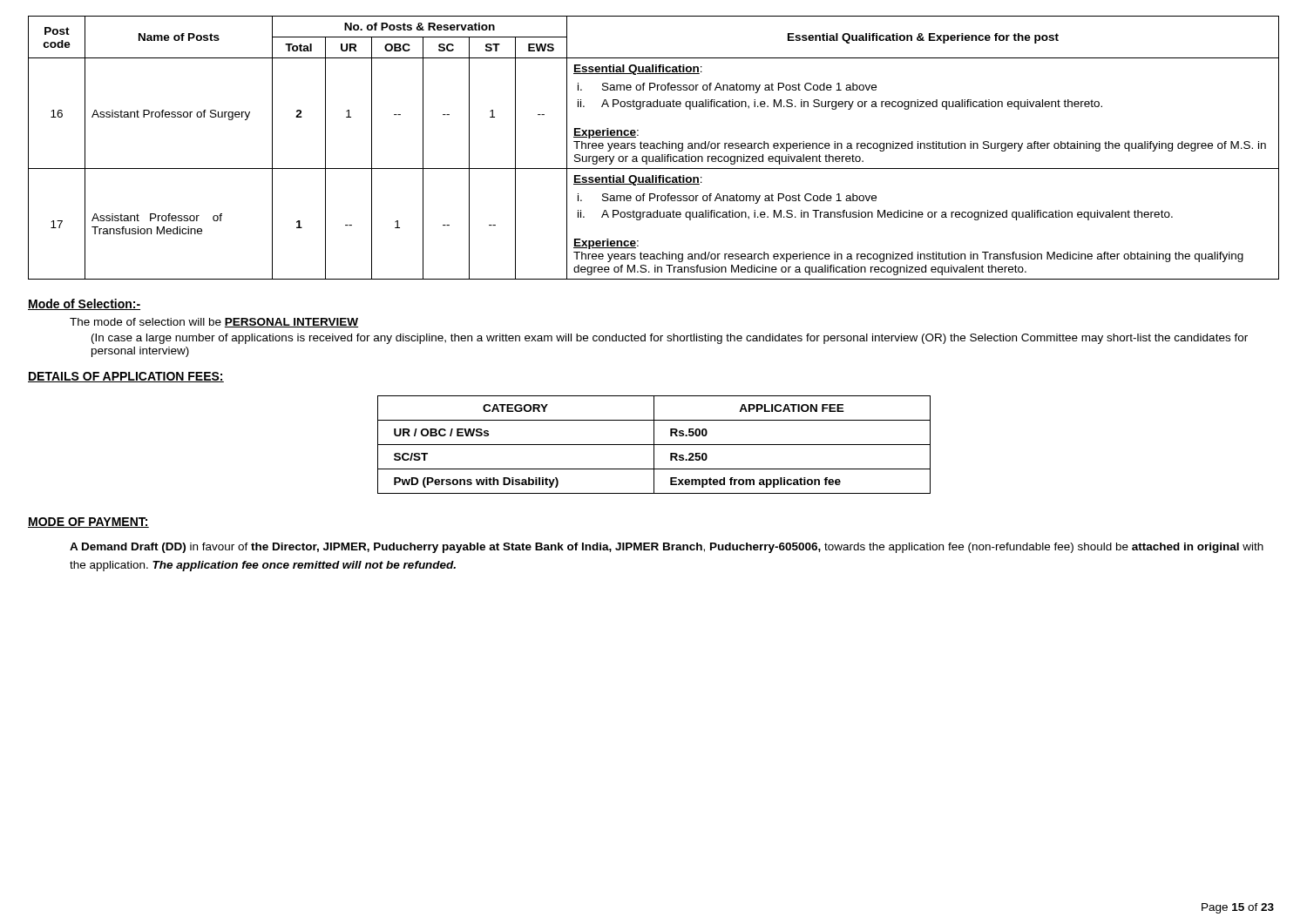Find "DETAILS OF APPLICATION FEES:" on this page
This screenshot has height=924, width=1307.
126,376
